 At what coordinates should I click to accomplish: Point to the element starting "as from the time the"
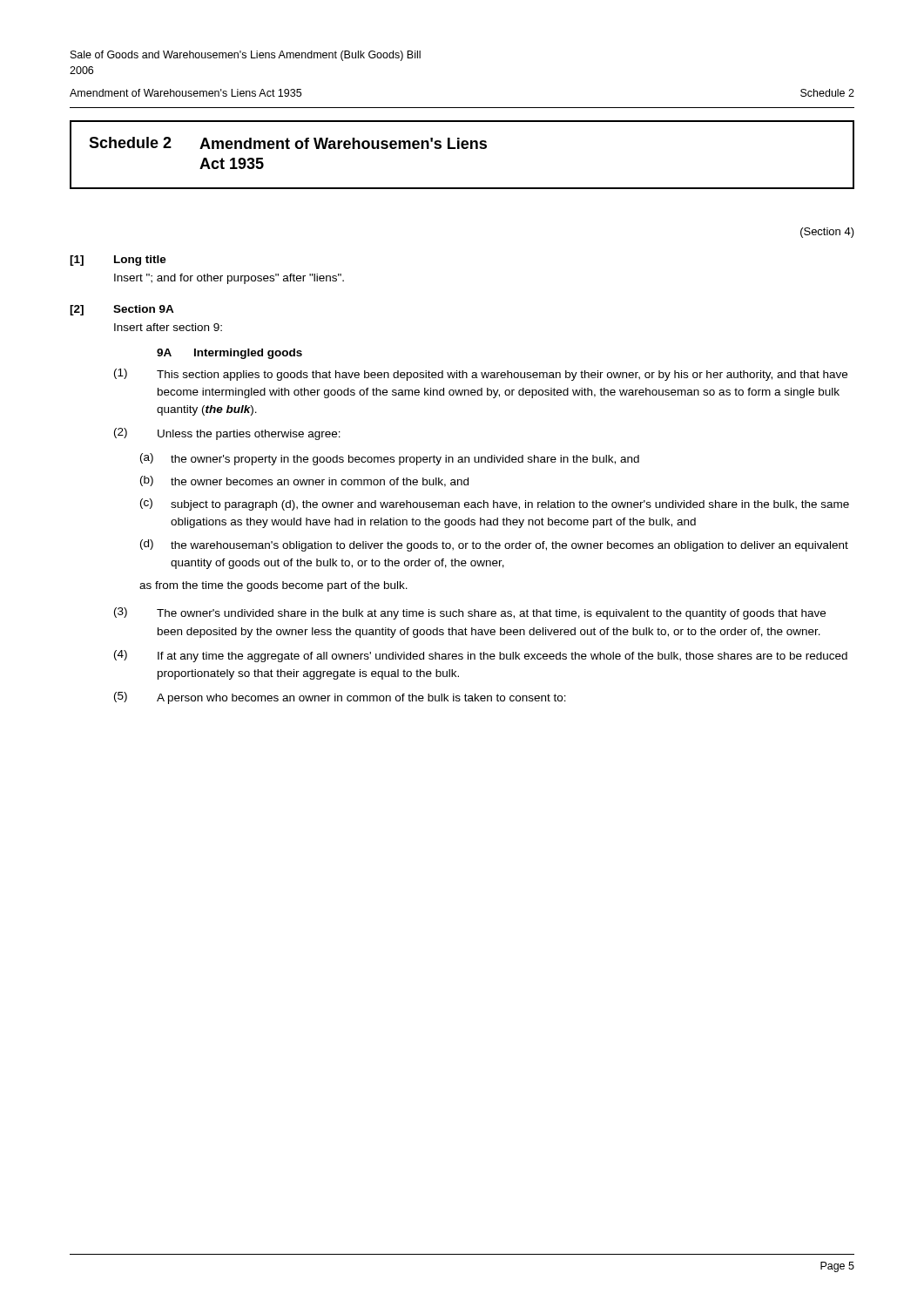274,585
